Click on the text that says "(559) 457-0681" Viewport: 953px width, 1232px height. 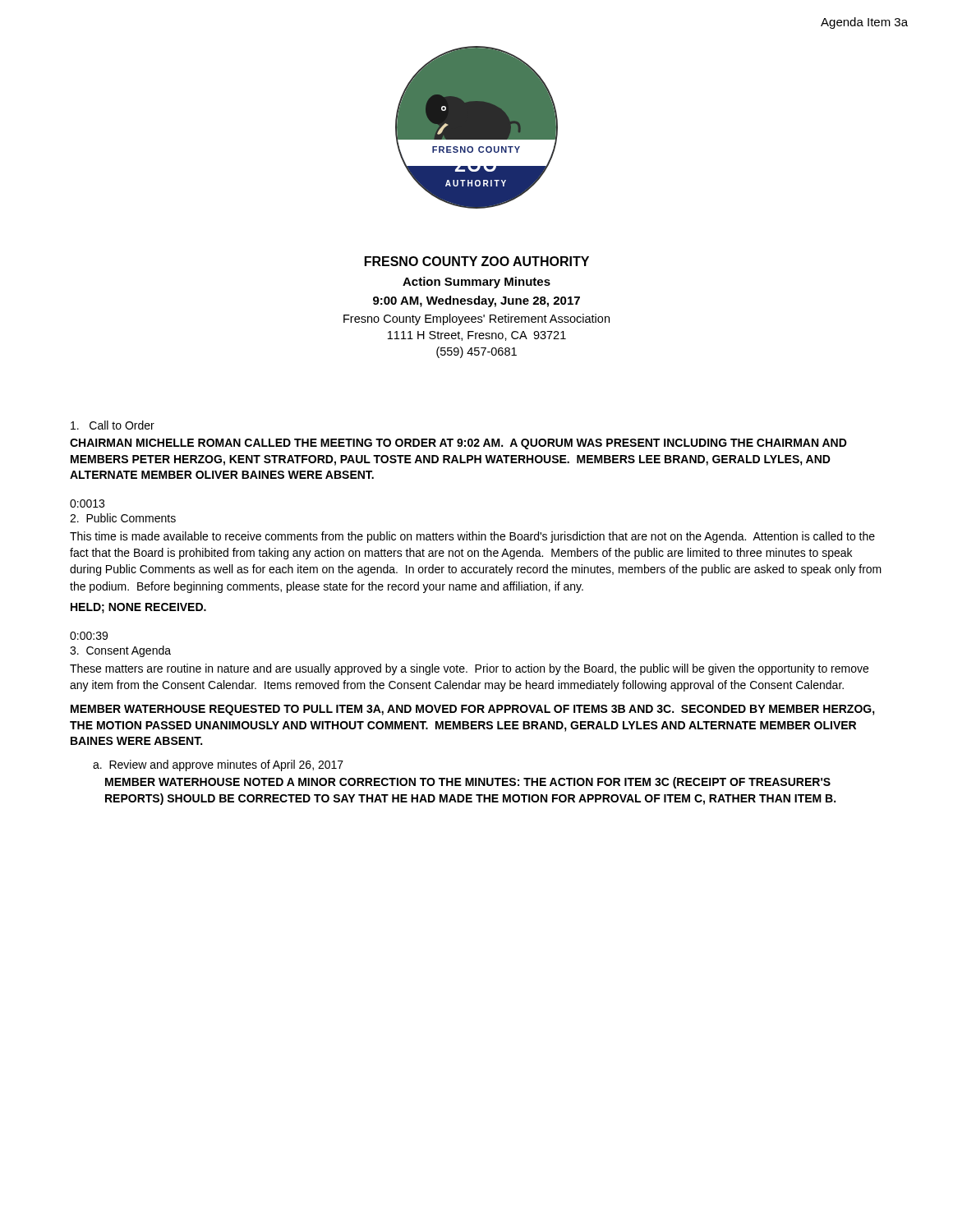pos(476,352)
